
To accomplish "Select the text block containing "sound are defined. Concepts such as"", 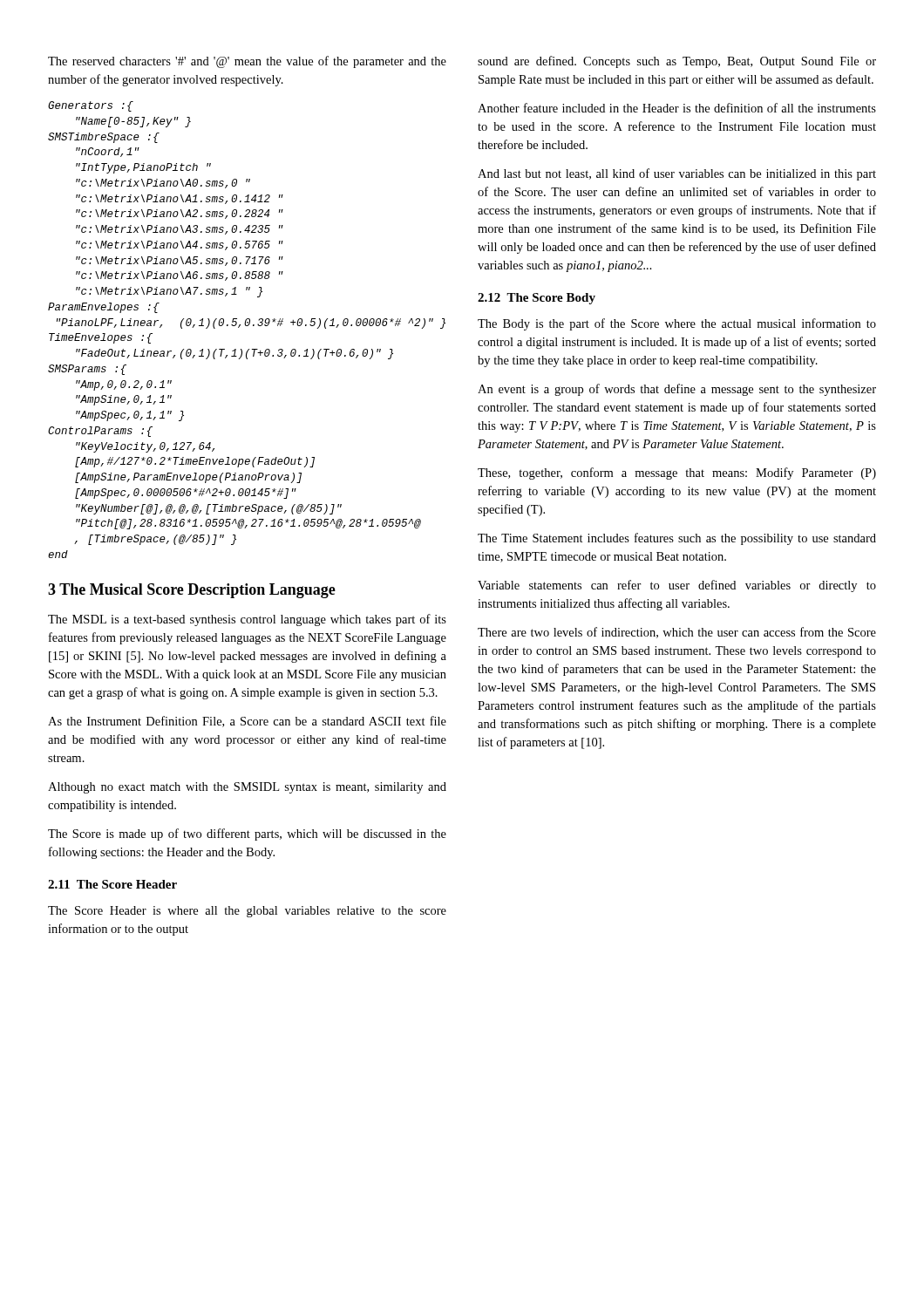I will click(x=677, y=71).
